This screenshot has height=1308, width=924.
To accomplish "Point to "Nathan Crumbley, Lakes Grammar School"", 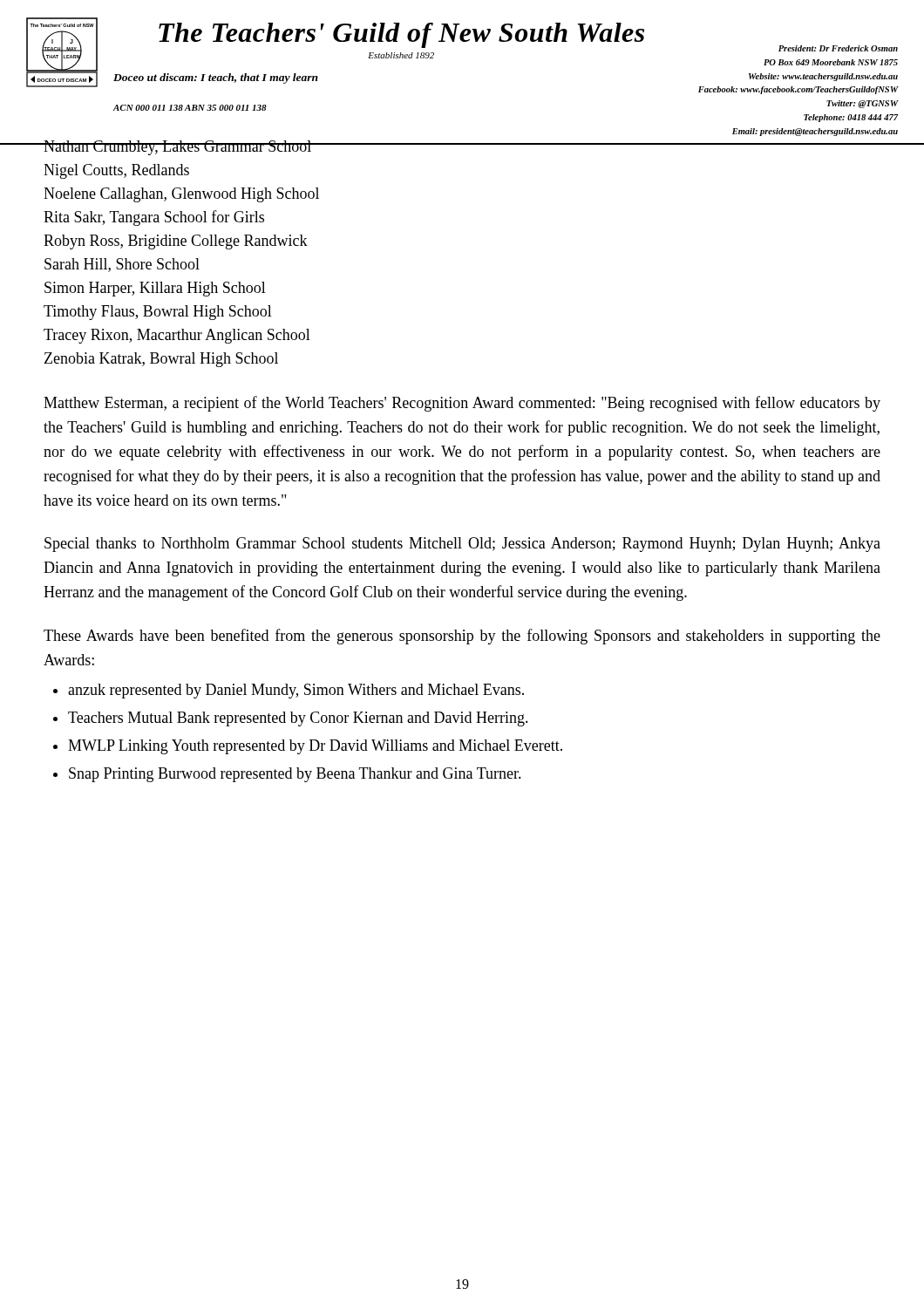I will 178,146.
